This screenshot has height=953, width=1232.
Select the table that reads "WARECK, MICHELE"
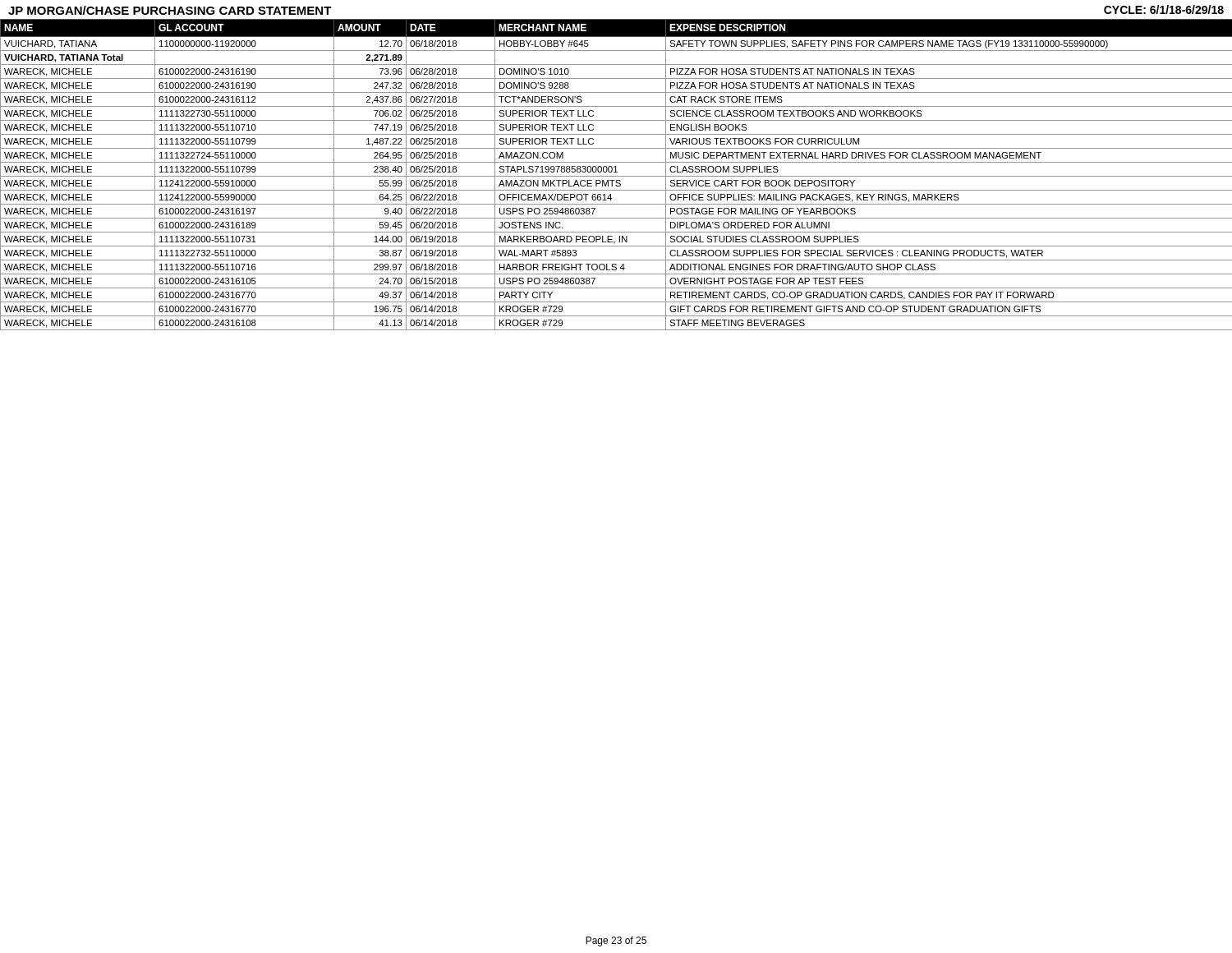[616, 175]
